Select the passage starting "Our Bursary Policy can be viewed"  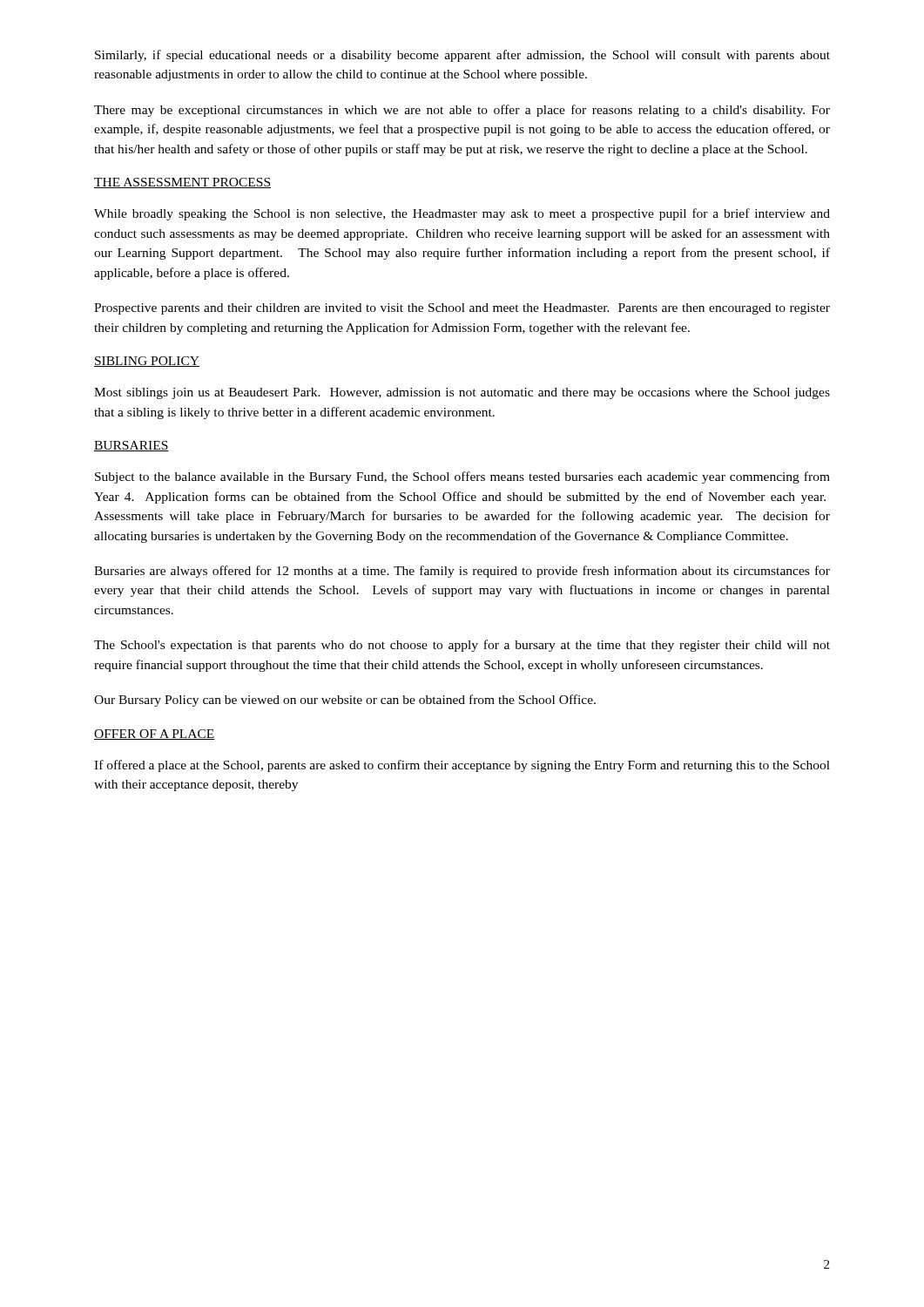345,700
